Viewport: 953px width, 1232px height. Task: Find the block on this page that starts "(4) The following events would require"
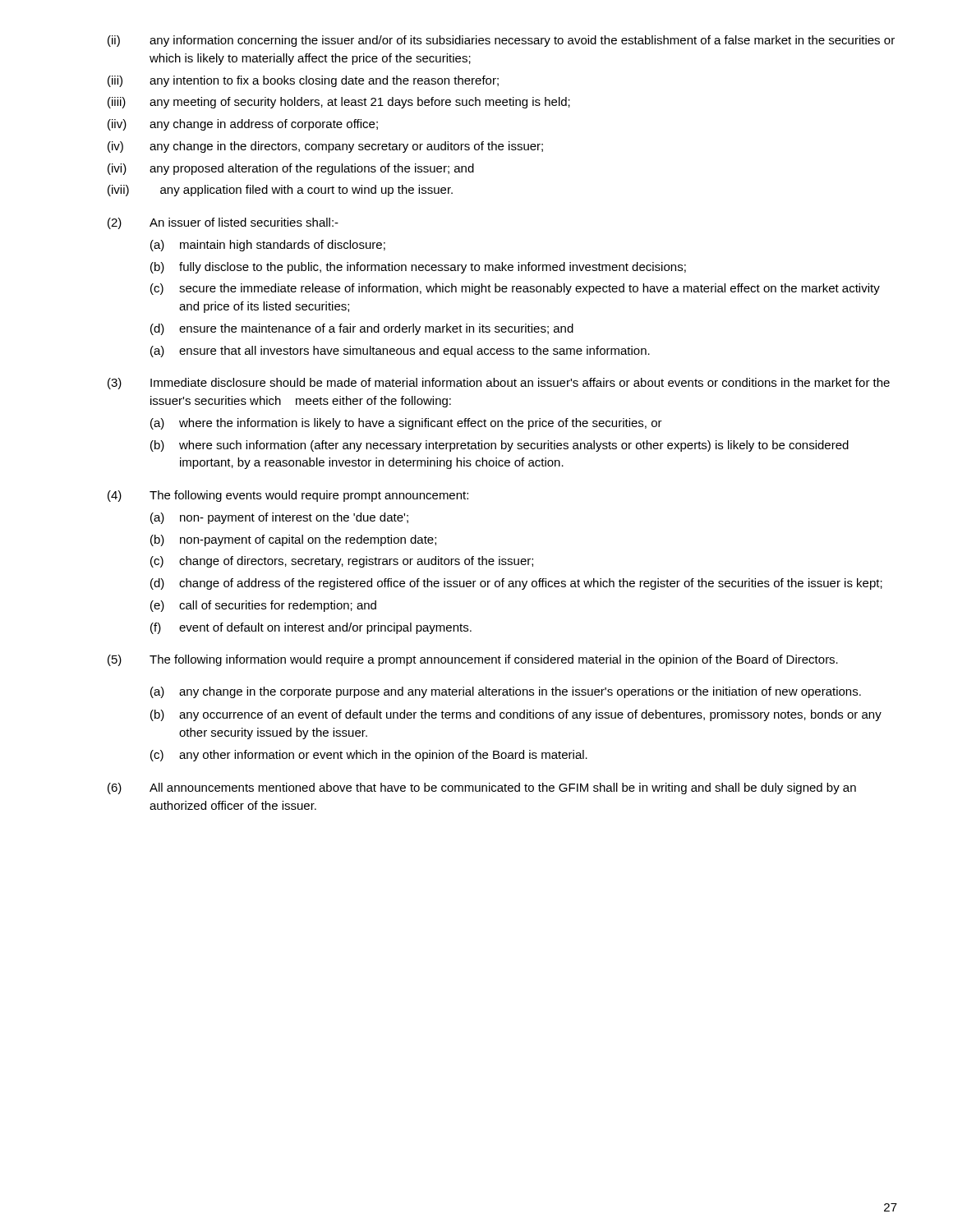pos(288,495)
